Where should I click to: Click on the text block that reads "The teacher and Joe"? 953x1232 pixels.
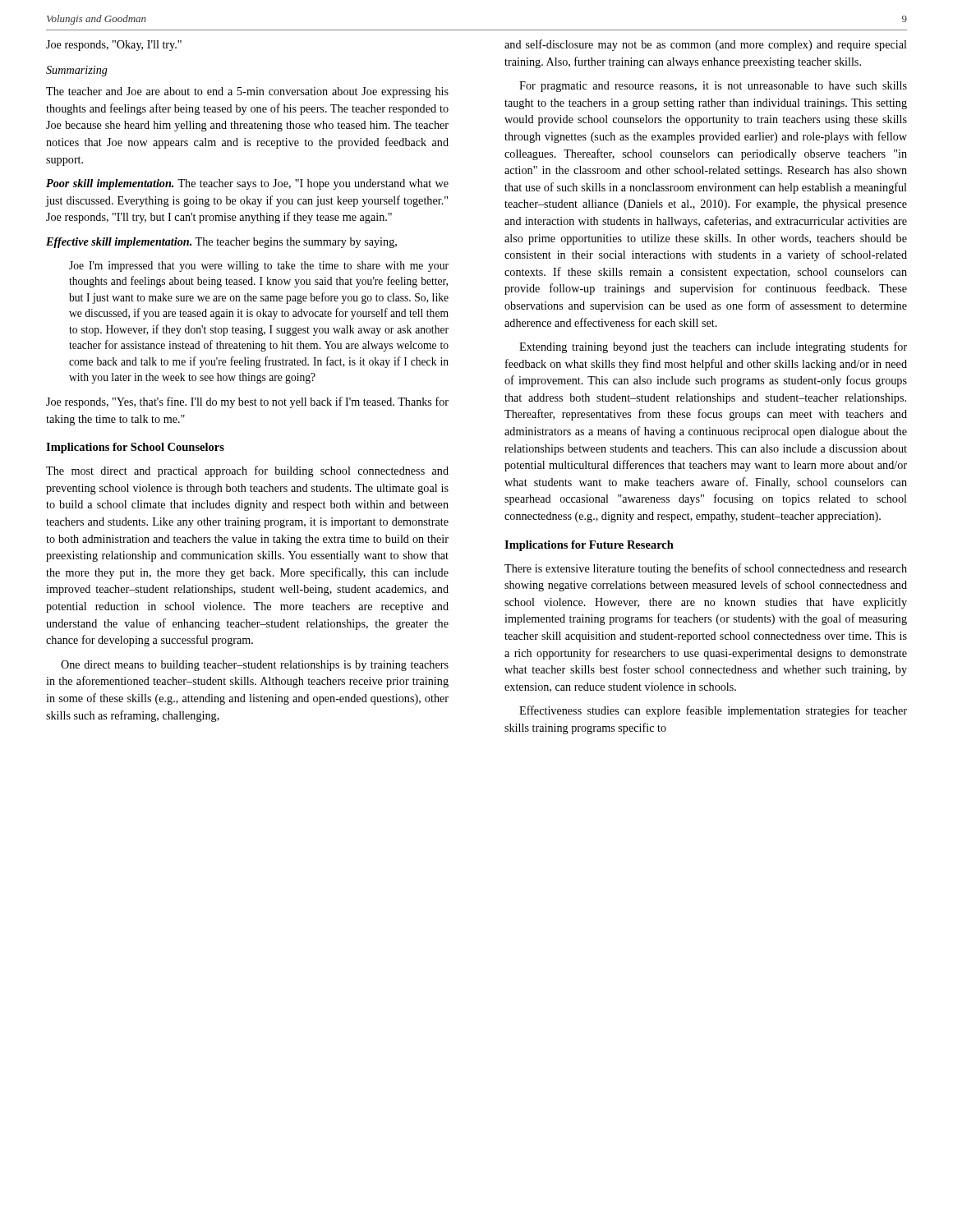[247, 125]
